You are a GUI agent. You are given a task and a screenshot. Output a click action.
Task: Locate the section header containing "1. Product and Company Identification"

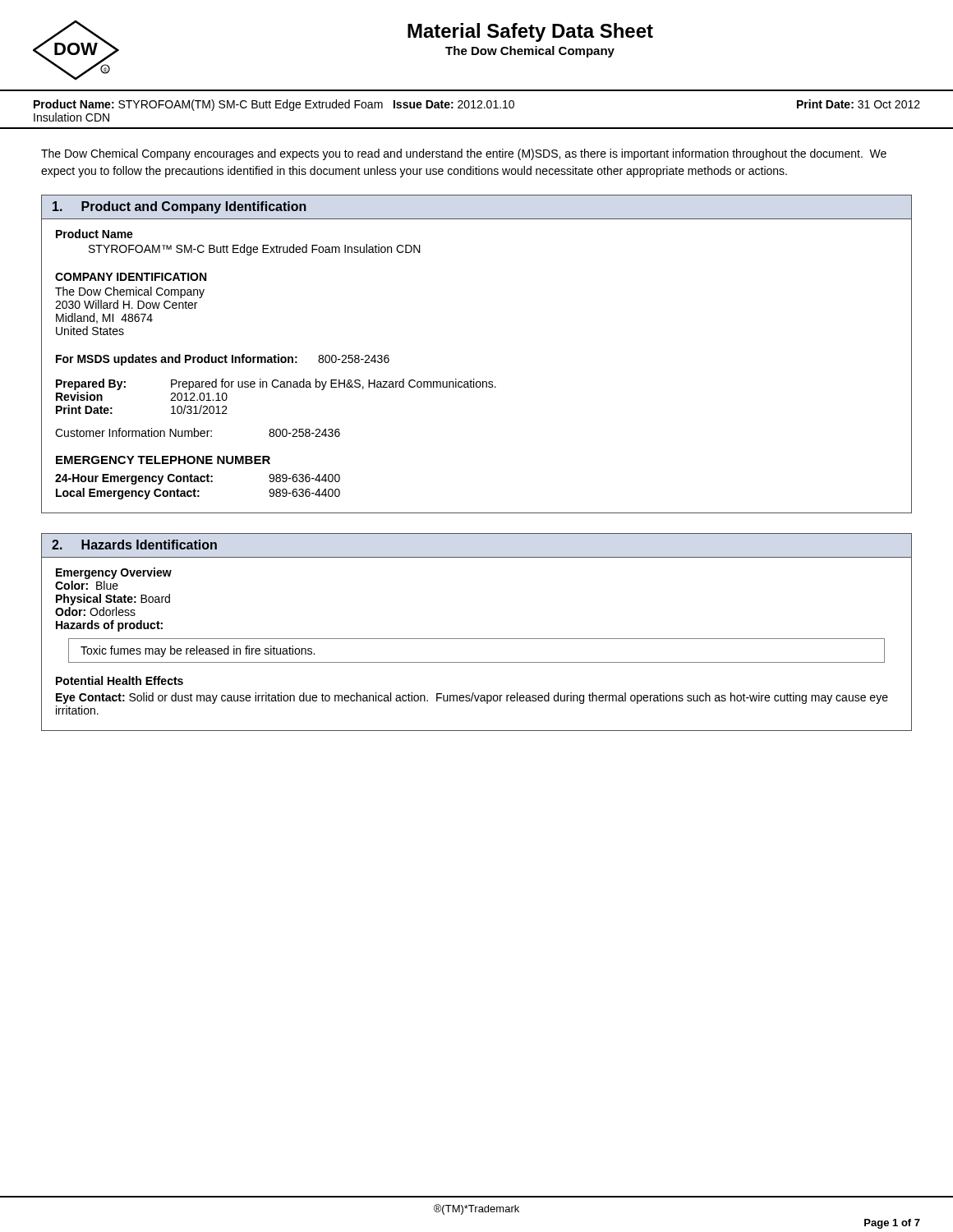pos(179,207)
